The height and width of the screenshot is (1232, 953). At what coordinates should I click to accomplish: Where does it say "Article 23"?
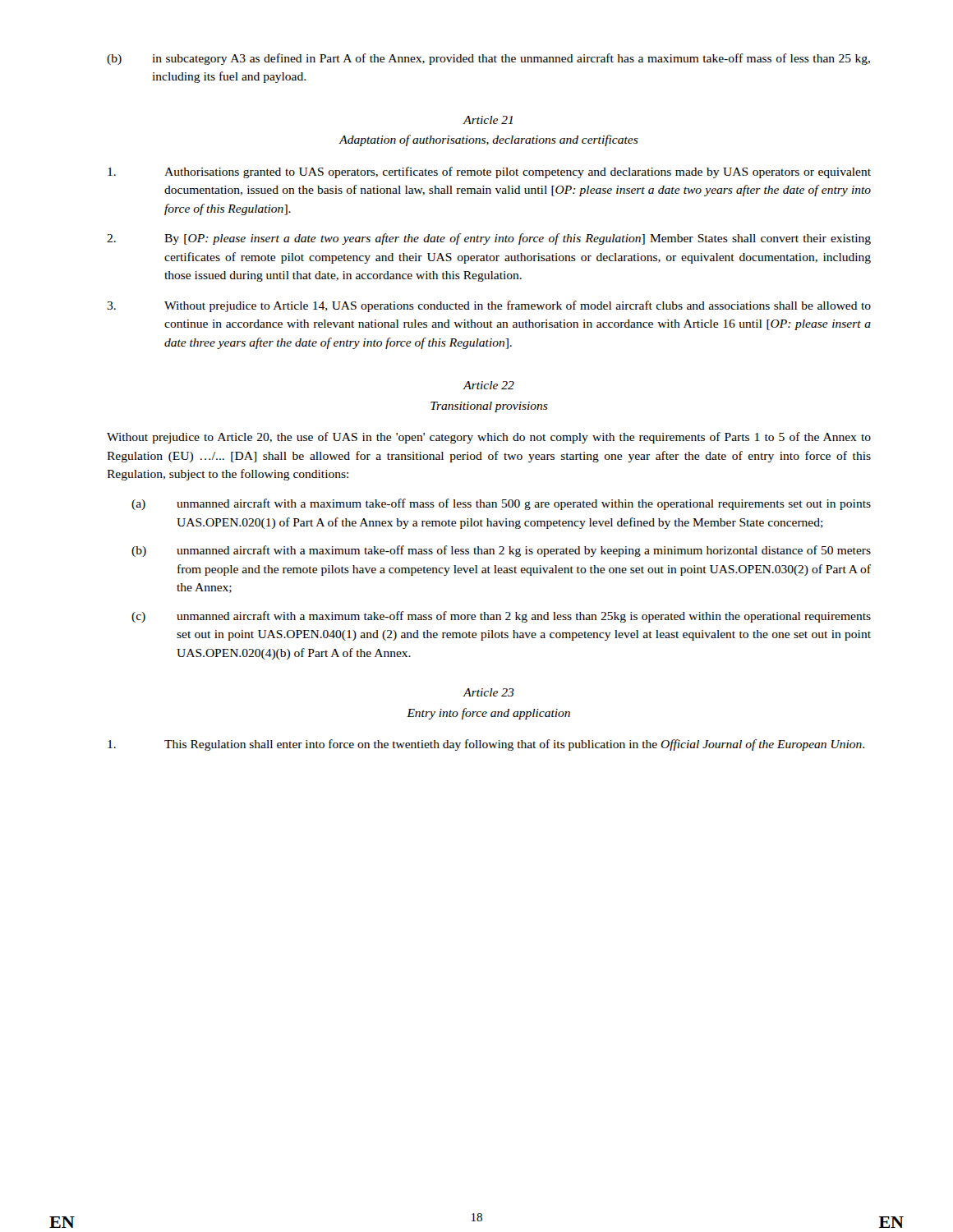pyautogui.click(x=489, y=692)
